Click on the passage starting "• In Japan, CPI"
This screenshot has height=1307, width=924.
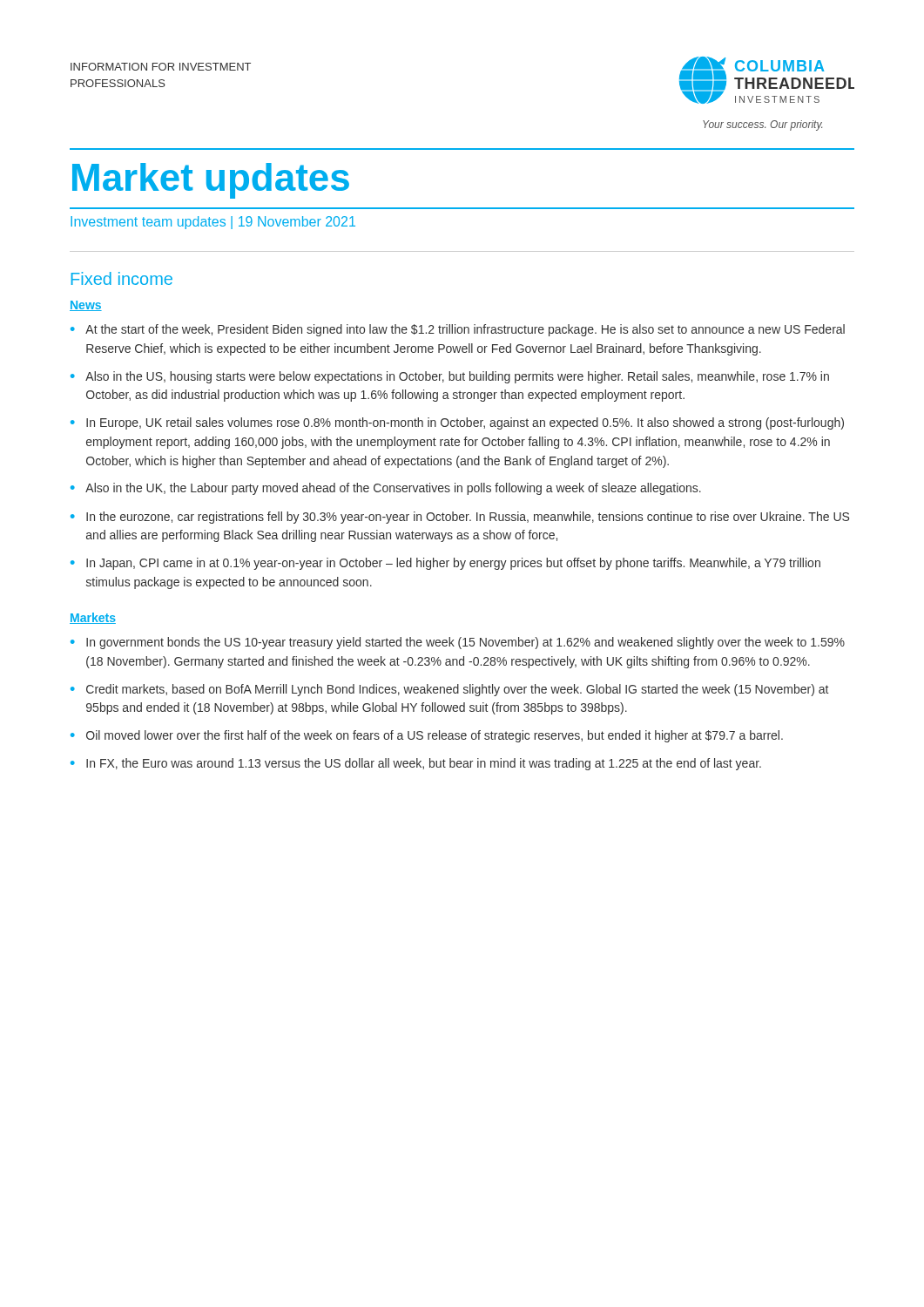pos(462,573)
